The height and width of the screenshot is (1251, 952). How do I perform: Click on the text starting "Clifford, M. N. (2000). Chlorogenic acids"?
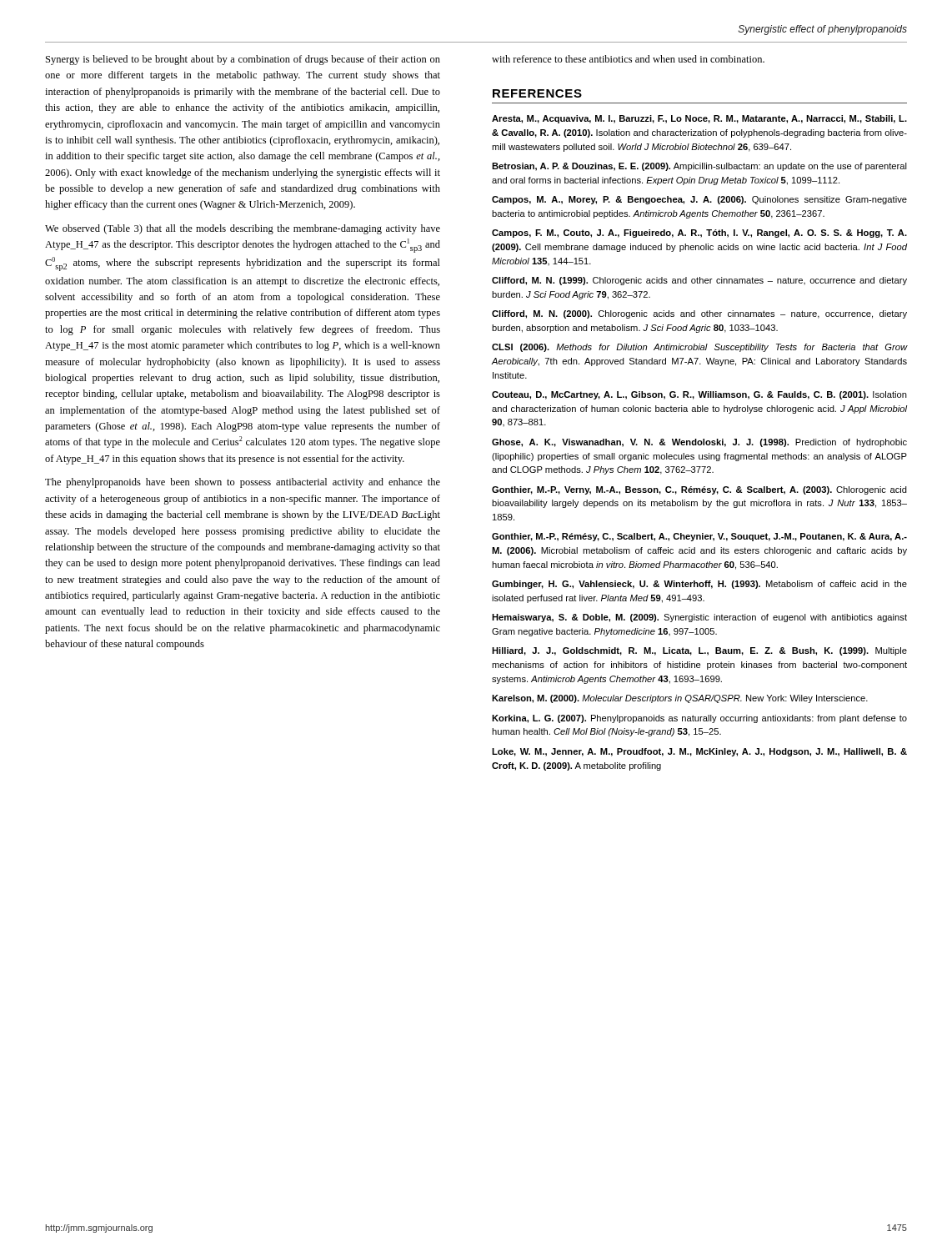tap(699, 321)
